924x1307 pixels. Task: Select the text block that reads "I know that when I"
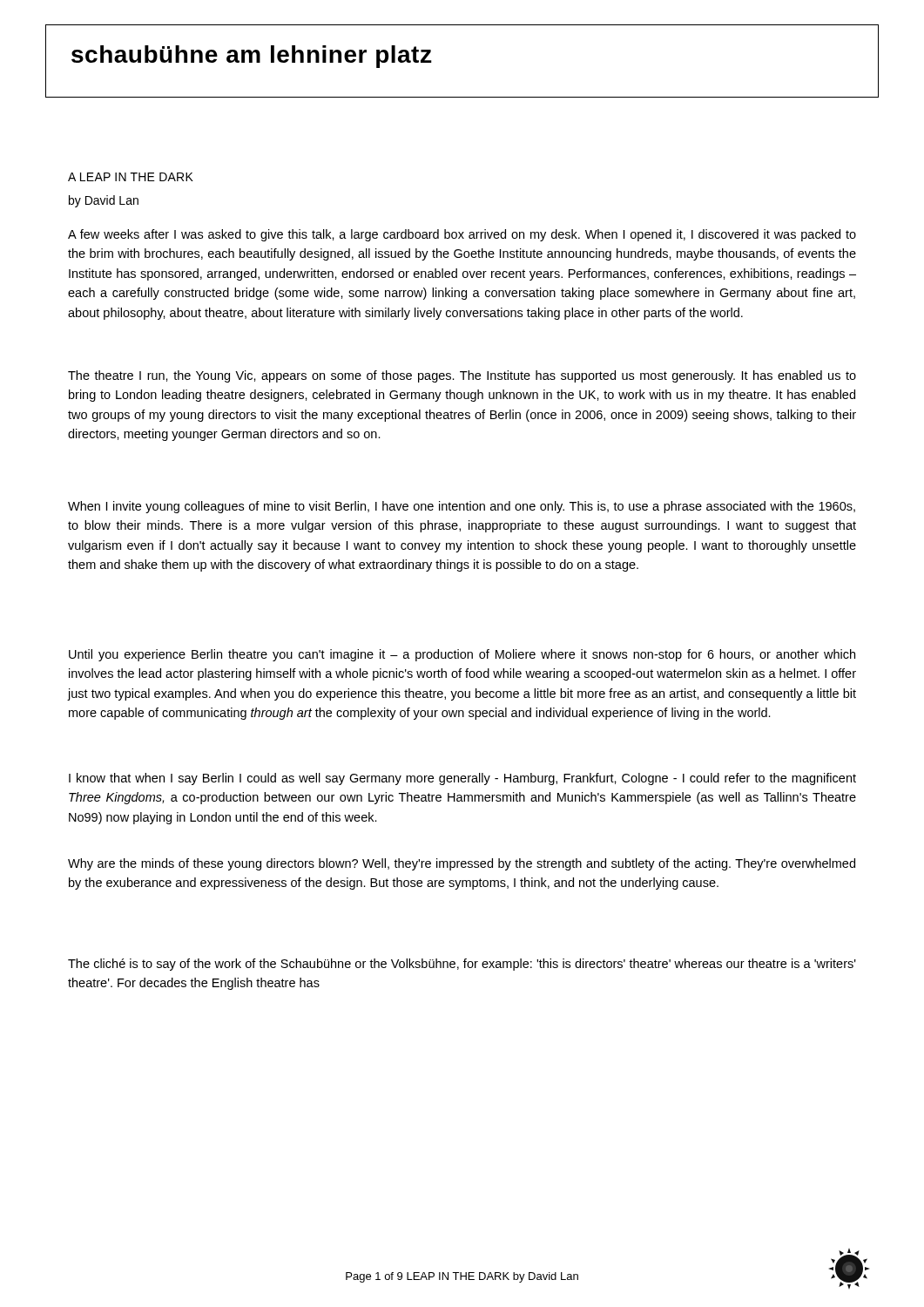pyautogui.click(x=462, y=798)
